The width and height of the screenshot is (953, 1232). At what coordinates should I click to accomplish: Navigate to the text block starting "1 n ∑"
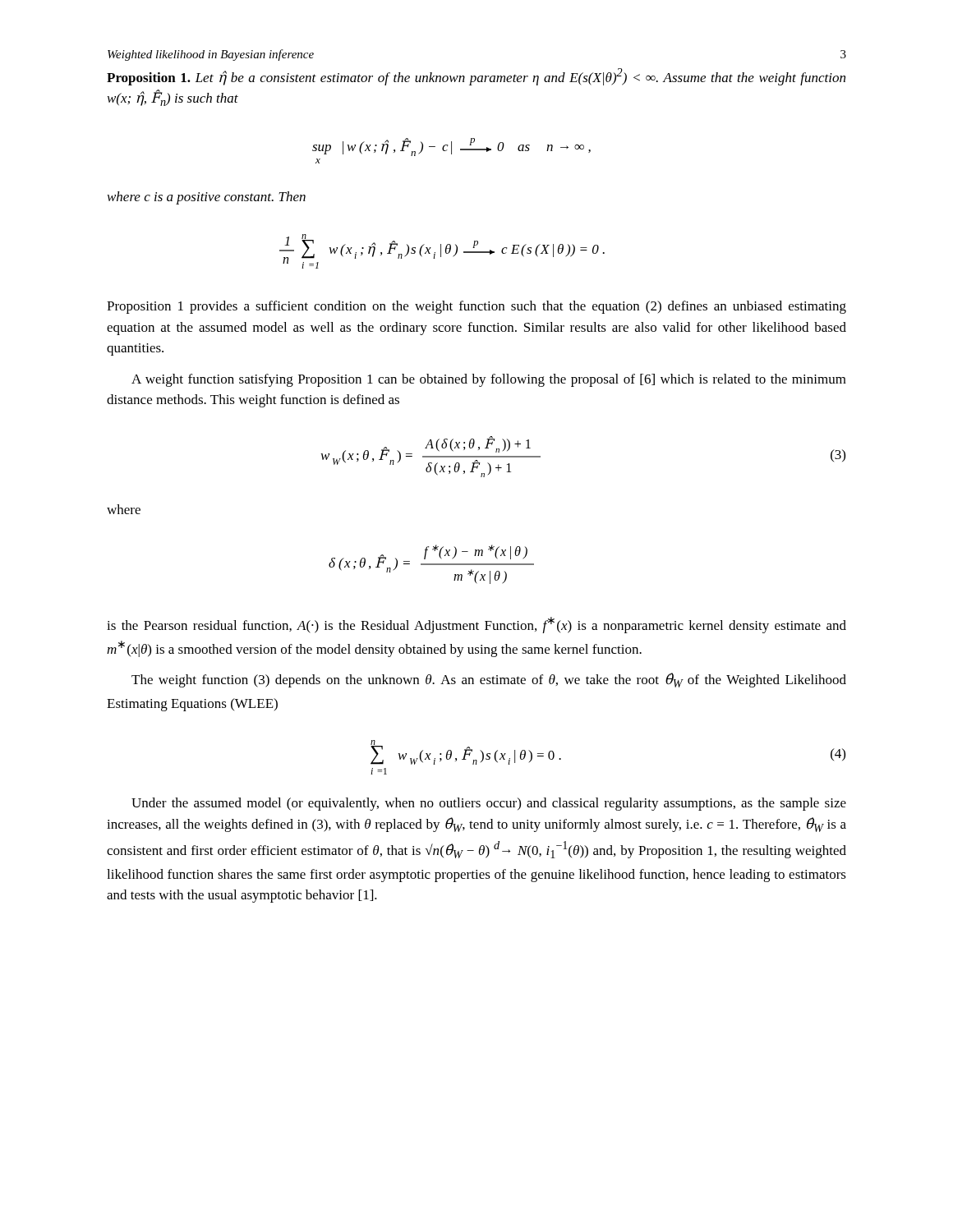(x=476, y=252)
